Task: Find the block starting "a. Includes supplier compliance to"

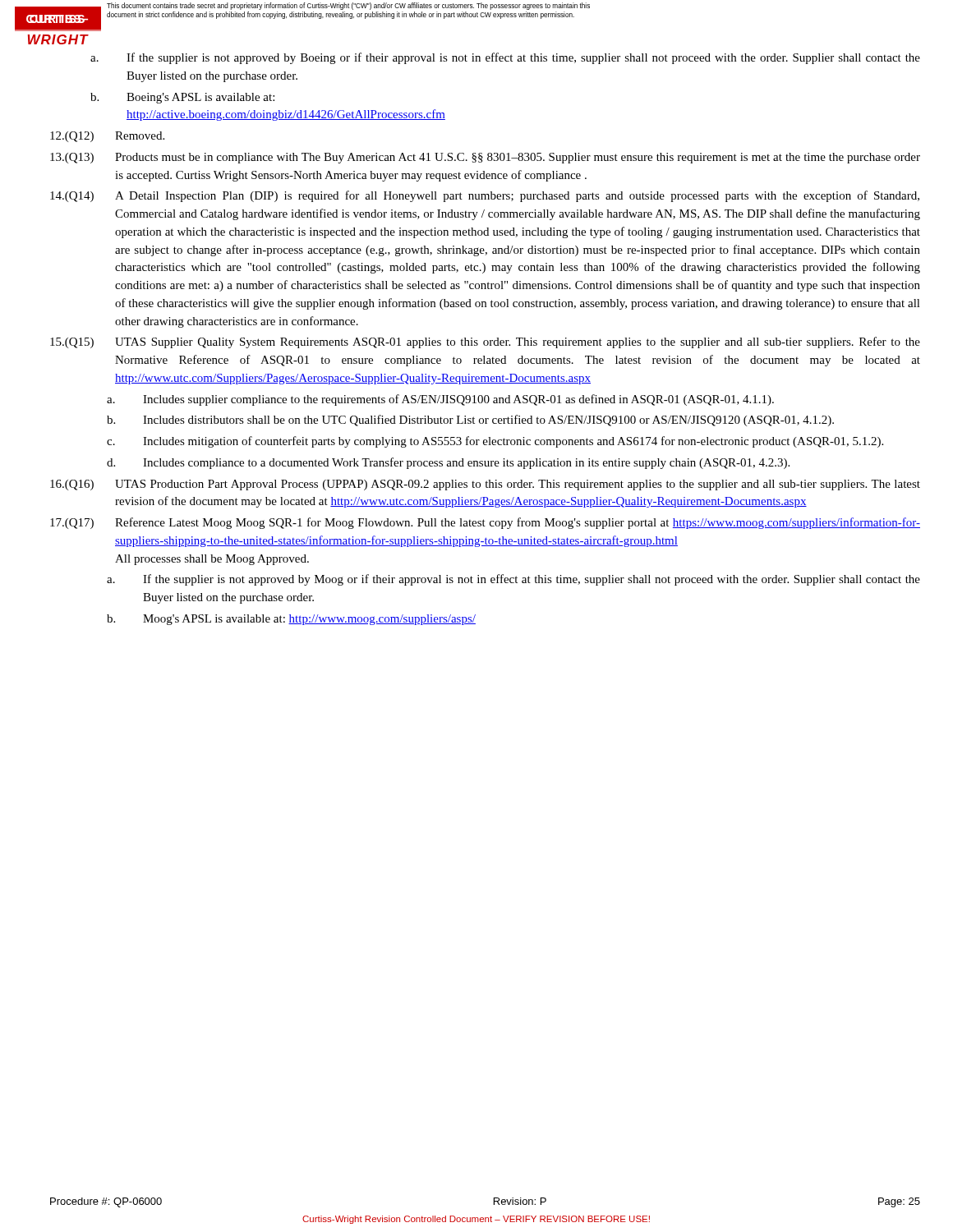Action: [x=485, y=399]
